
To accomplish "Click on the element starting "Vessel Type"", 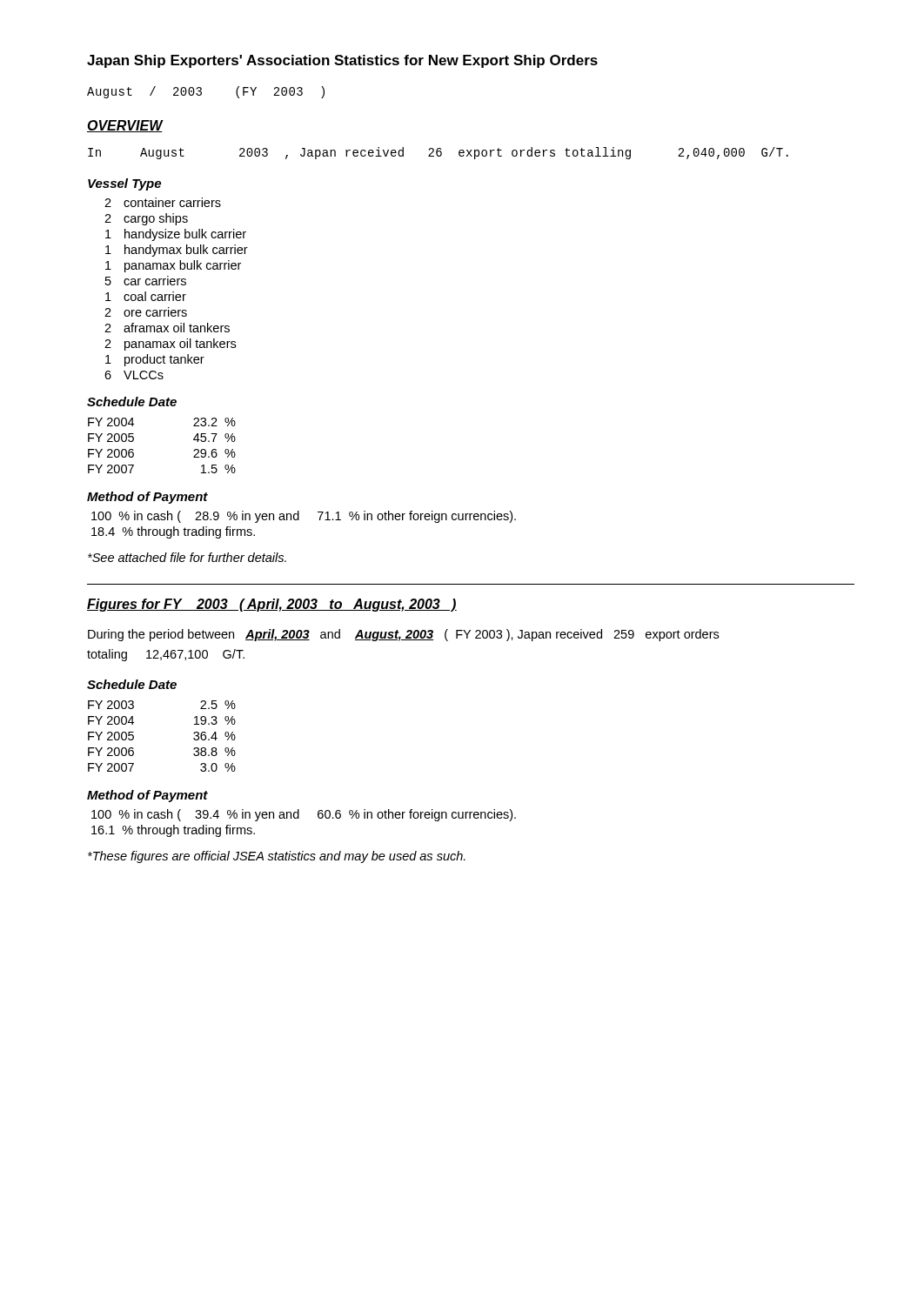I will (x=124, y=183).
